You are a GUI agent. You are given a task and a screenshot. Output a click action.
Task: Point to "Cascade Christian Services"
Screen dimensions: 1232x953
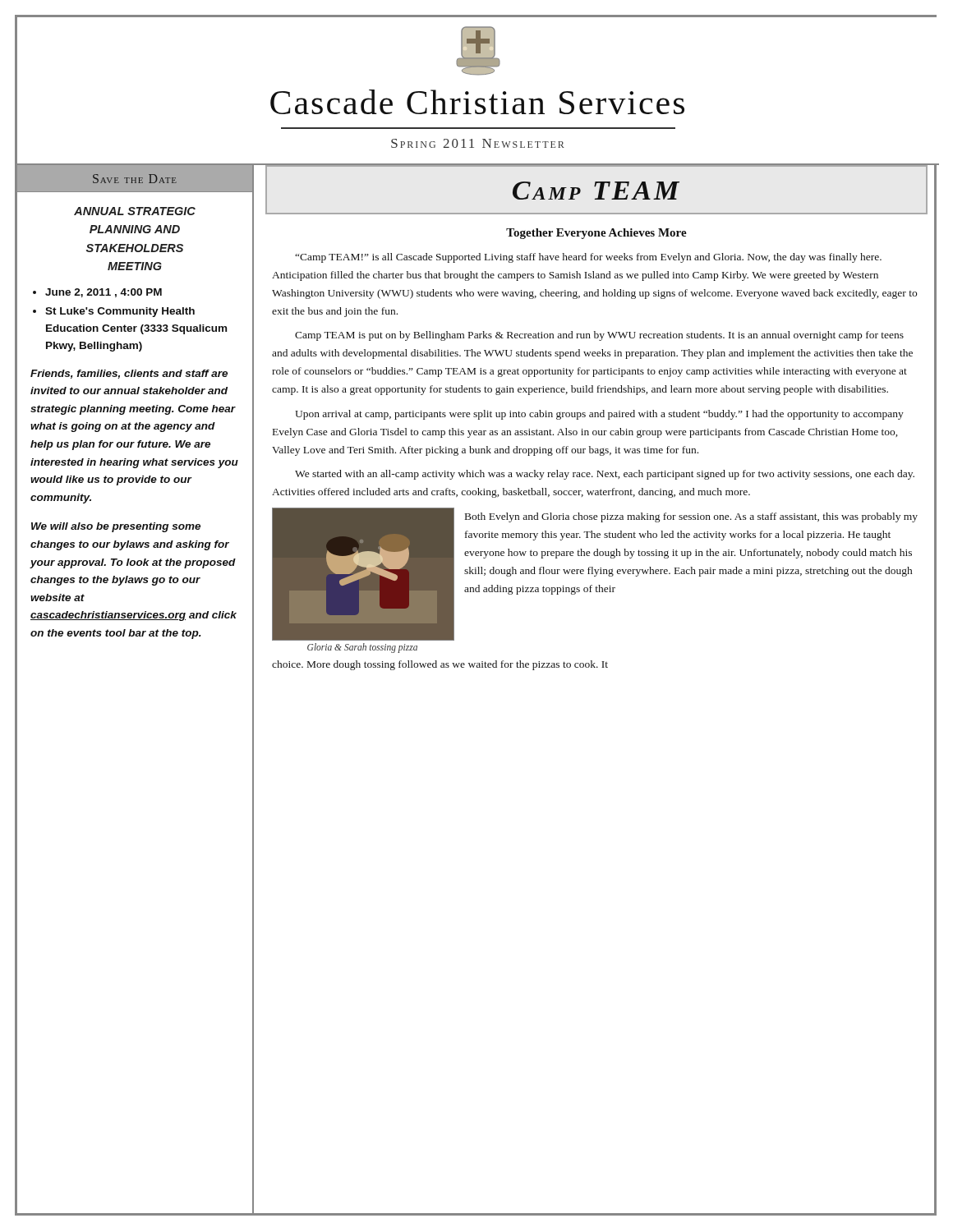pos(478,103)
